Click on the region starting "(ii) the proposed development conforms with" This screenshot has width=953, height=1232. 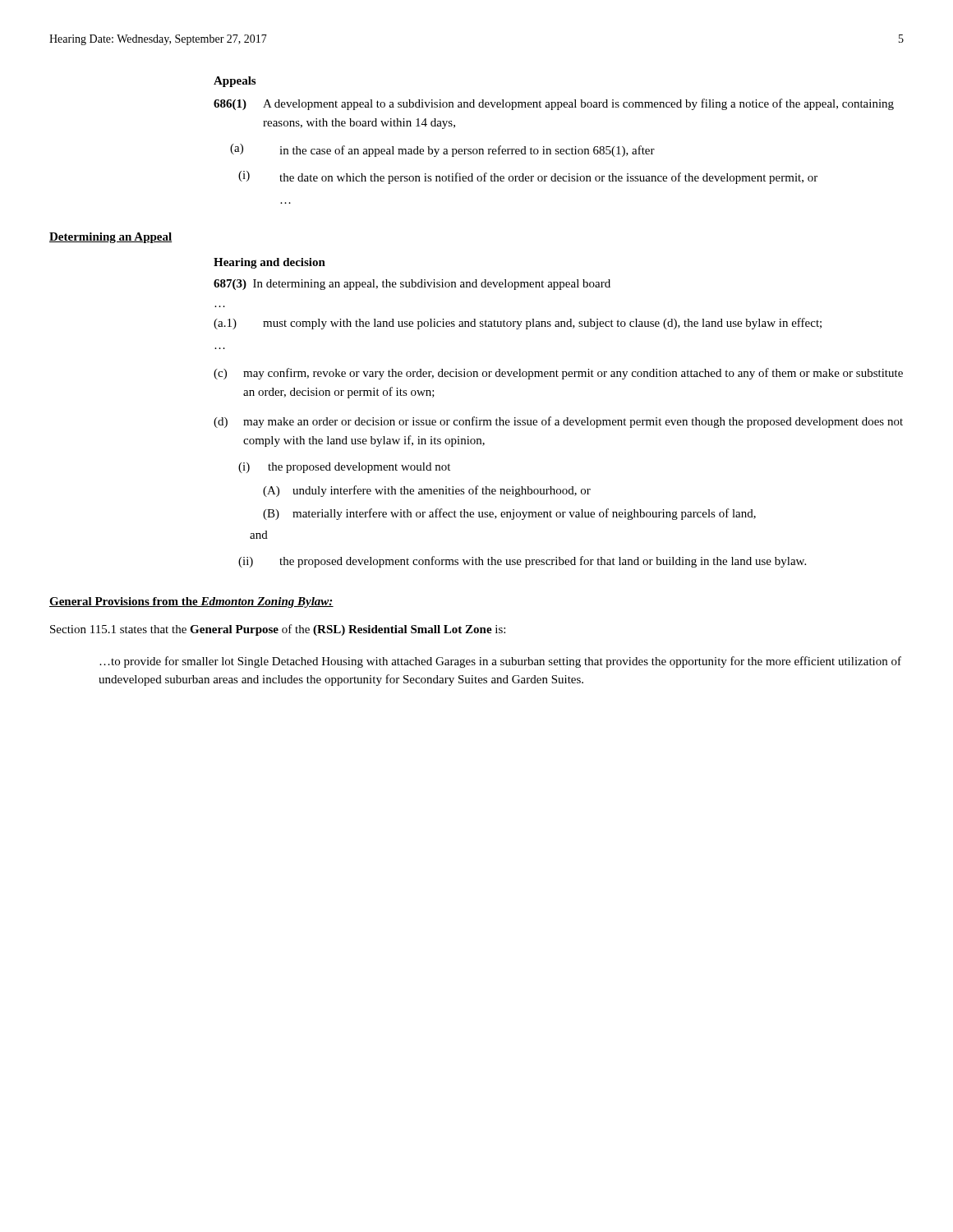571,561
